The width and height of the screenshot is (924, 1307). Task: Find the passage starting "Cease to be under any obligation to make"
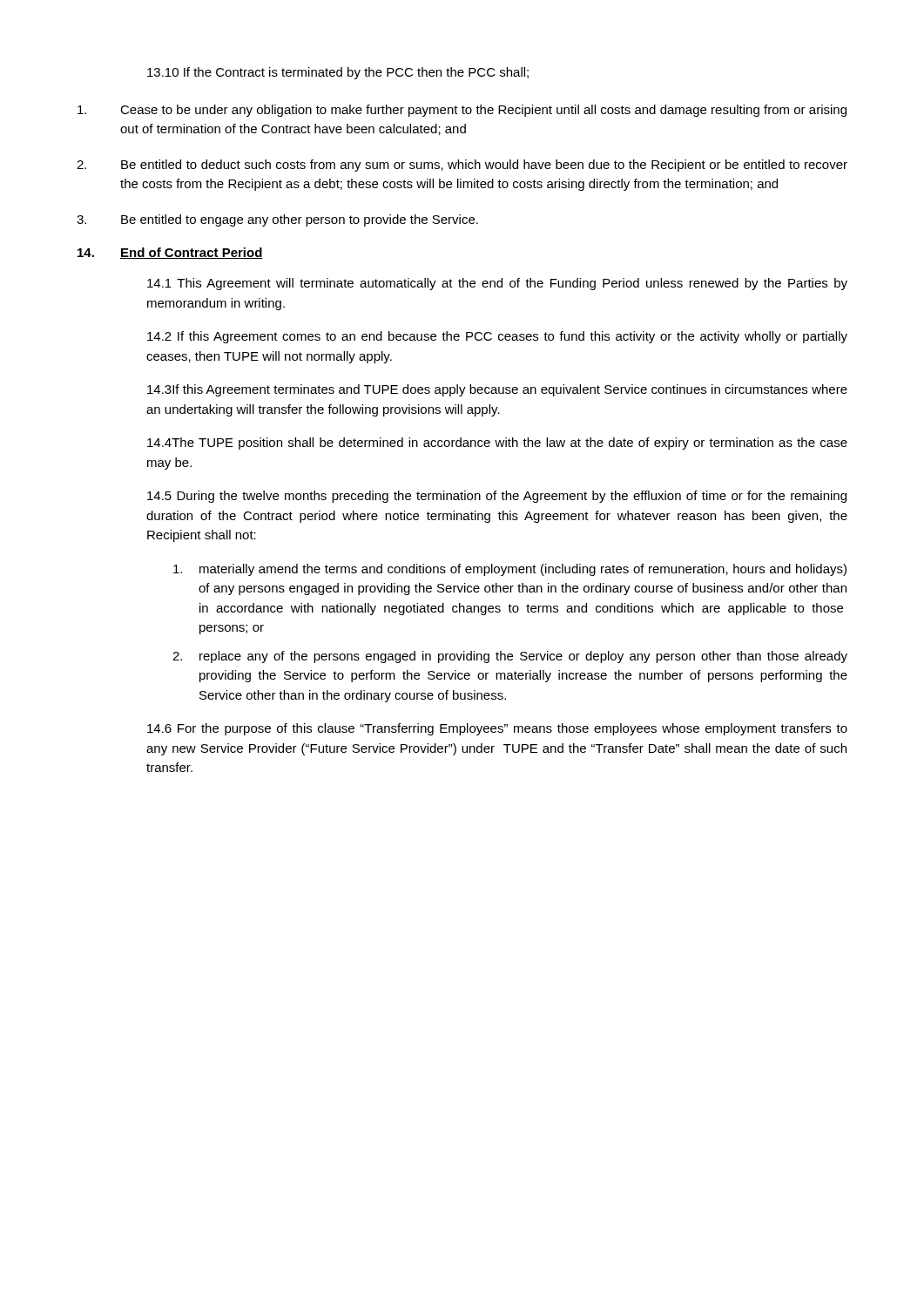coord(462,119)
